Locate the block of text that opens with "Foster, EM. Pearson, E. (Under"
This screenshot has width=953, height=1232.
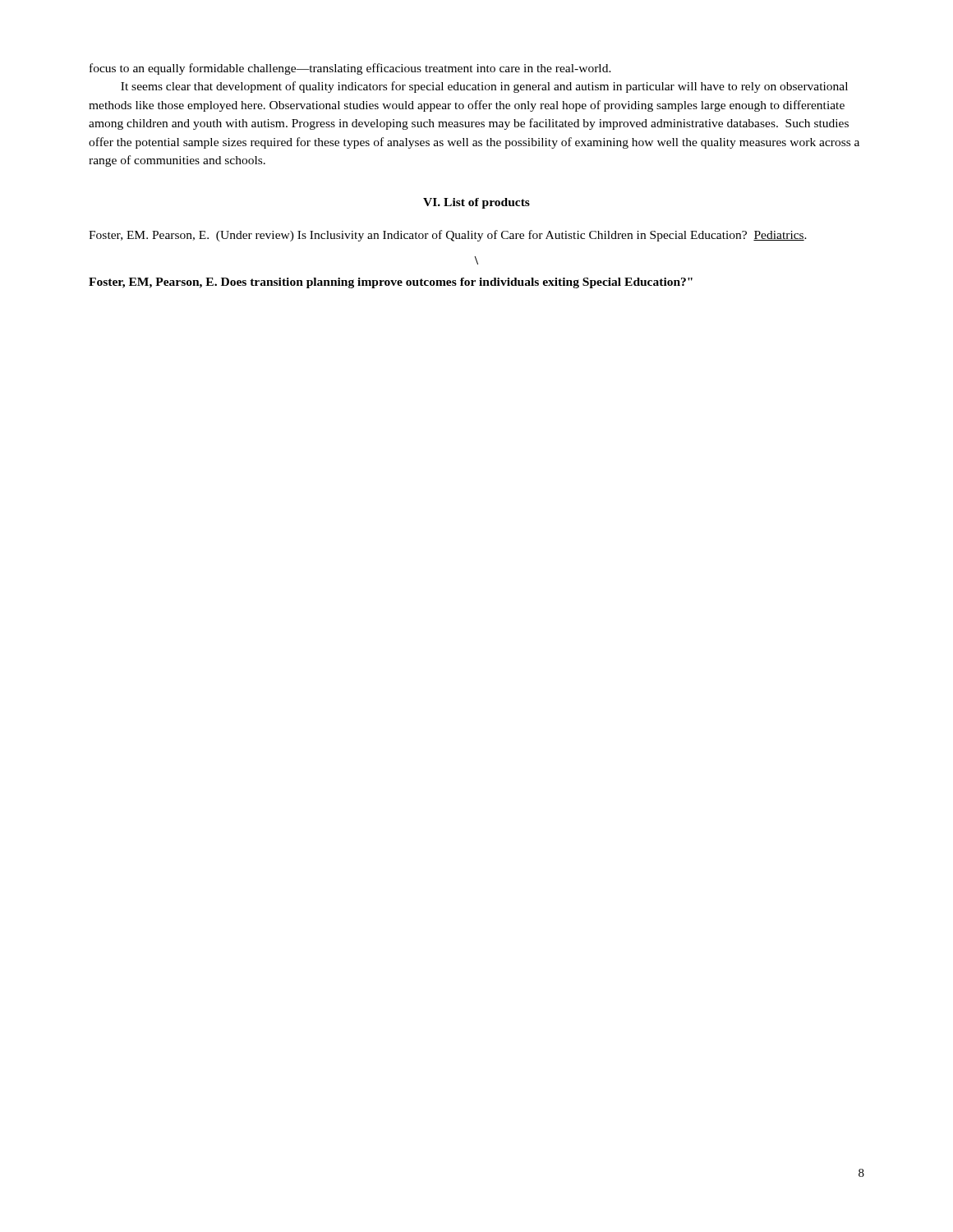448,235
